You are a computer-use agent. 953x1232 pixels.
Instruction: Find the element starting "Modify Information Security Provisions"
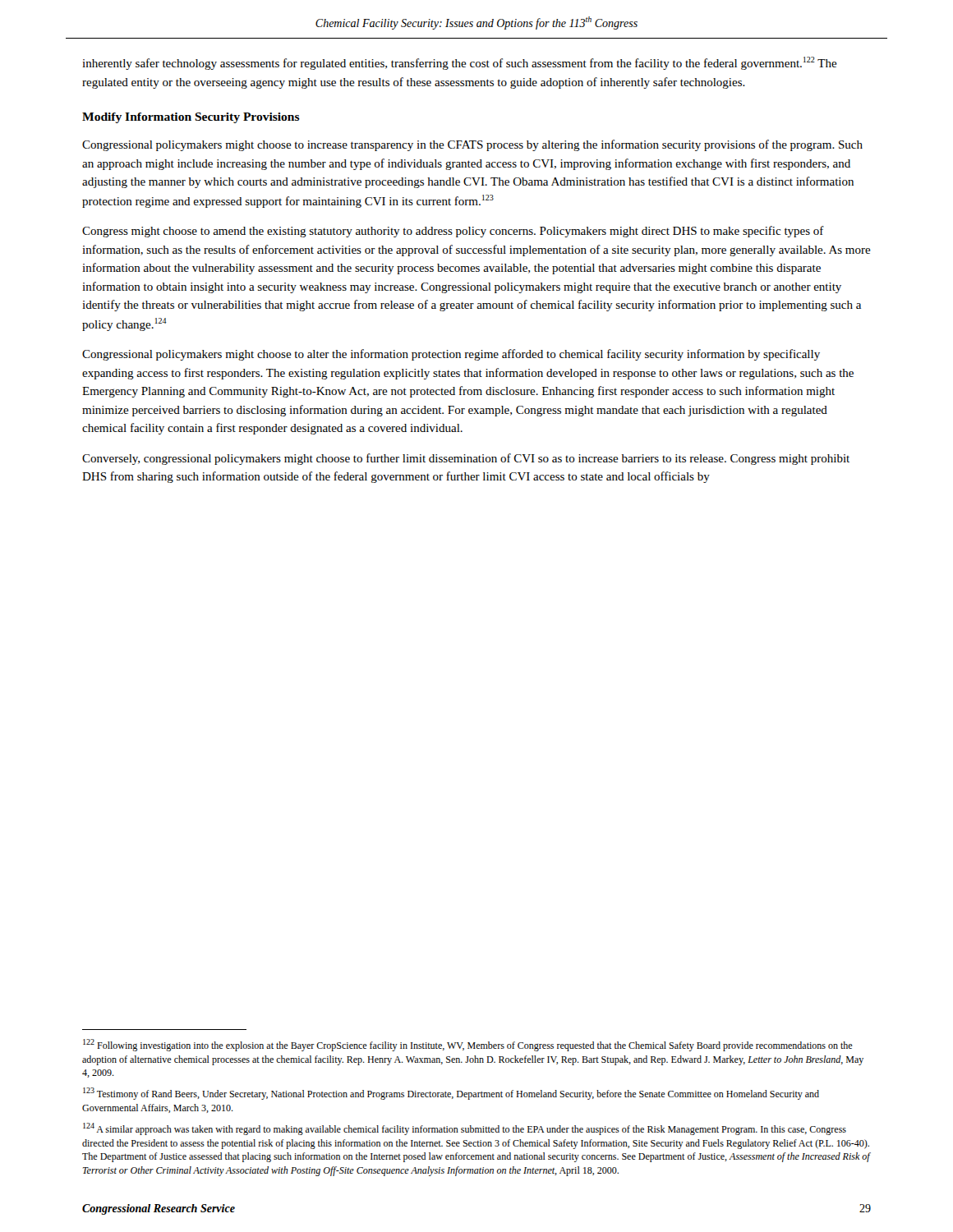[191, 116]
